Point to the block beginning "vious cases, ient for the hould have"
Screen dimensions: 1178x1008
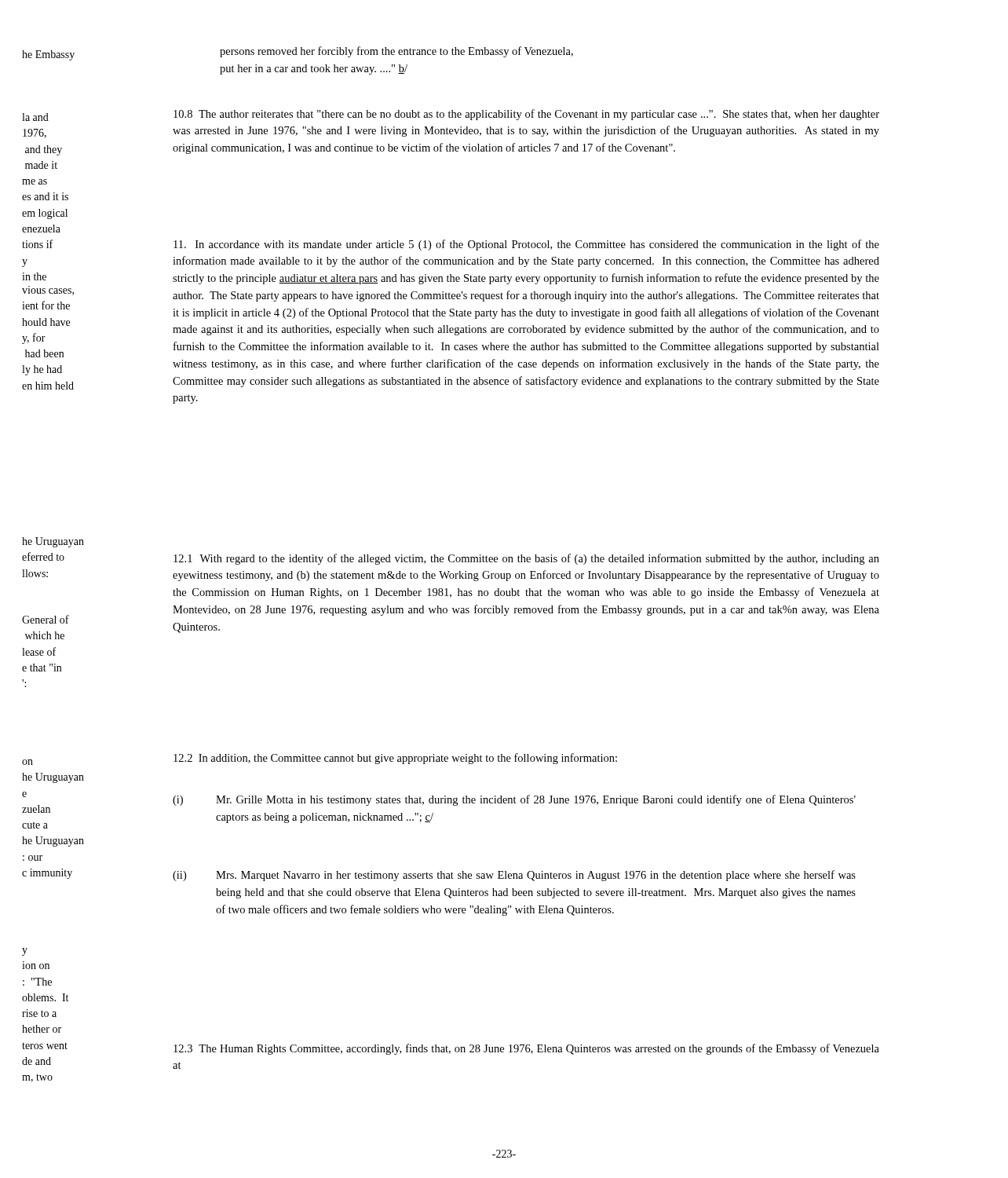tap(48, 338)
